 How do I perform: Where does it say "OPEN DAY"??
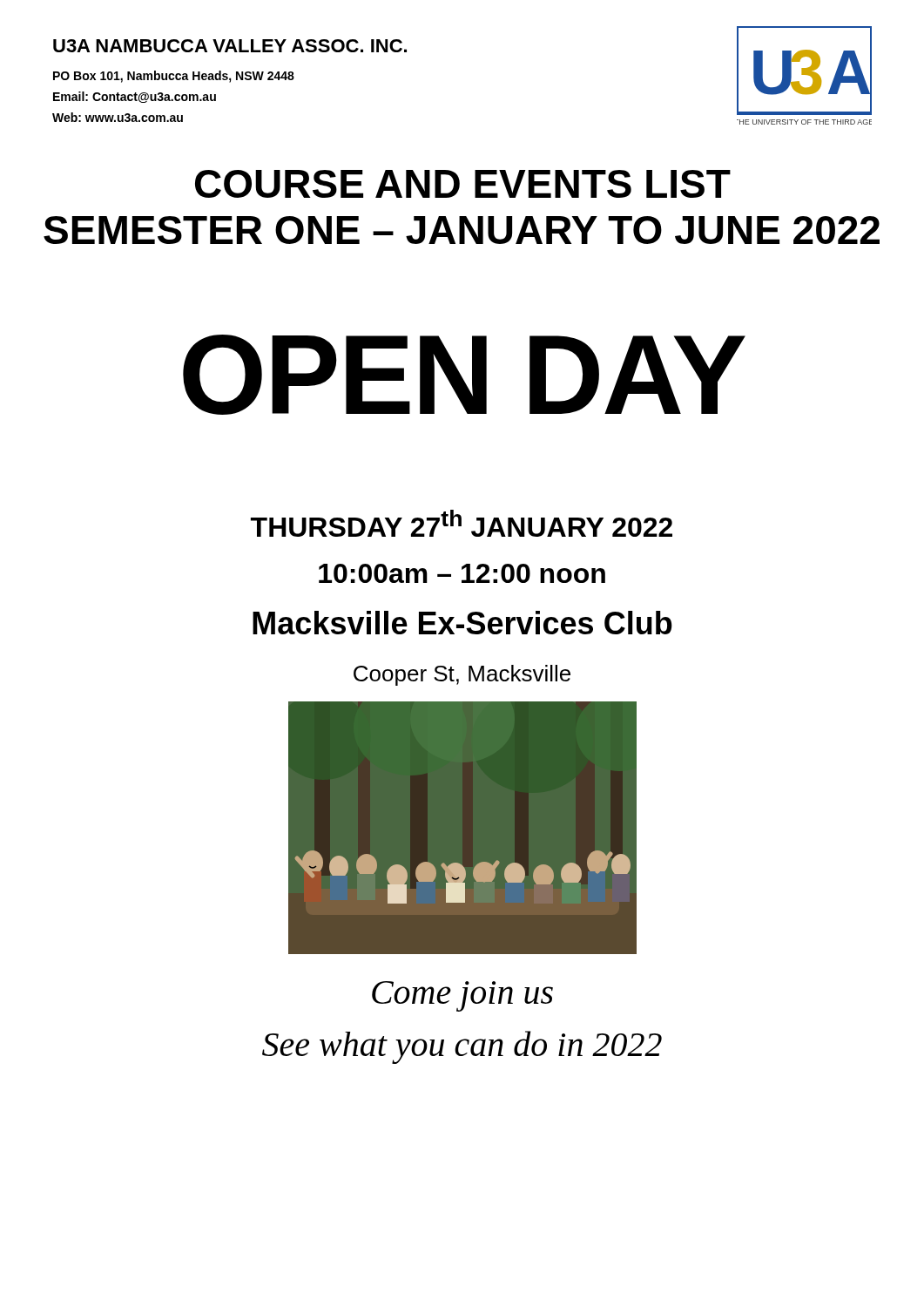coord(462,375)
